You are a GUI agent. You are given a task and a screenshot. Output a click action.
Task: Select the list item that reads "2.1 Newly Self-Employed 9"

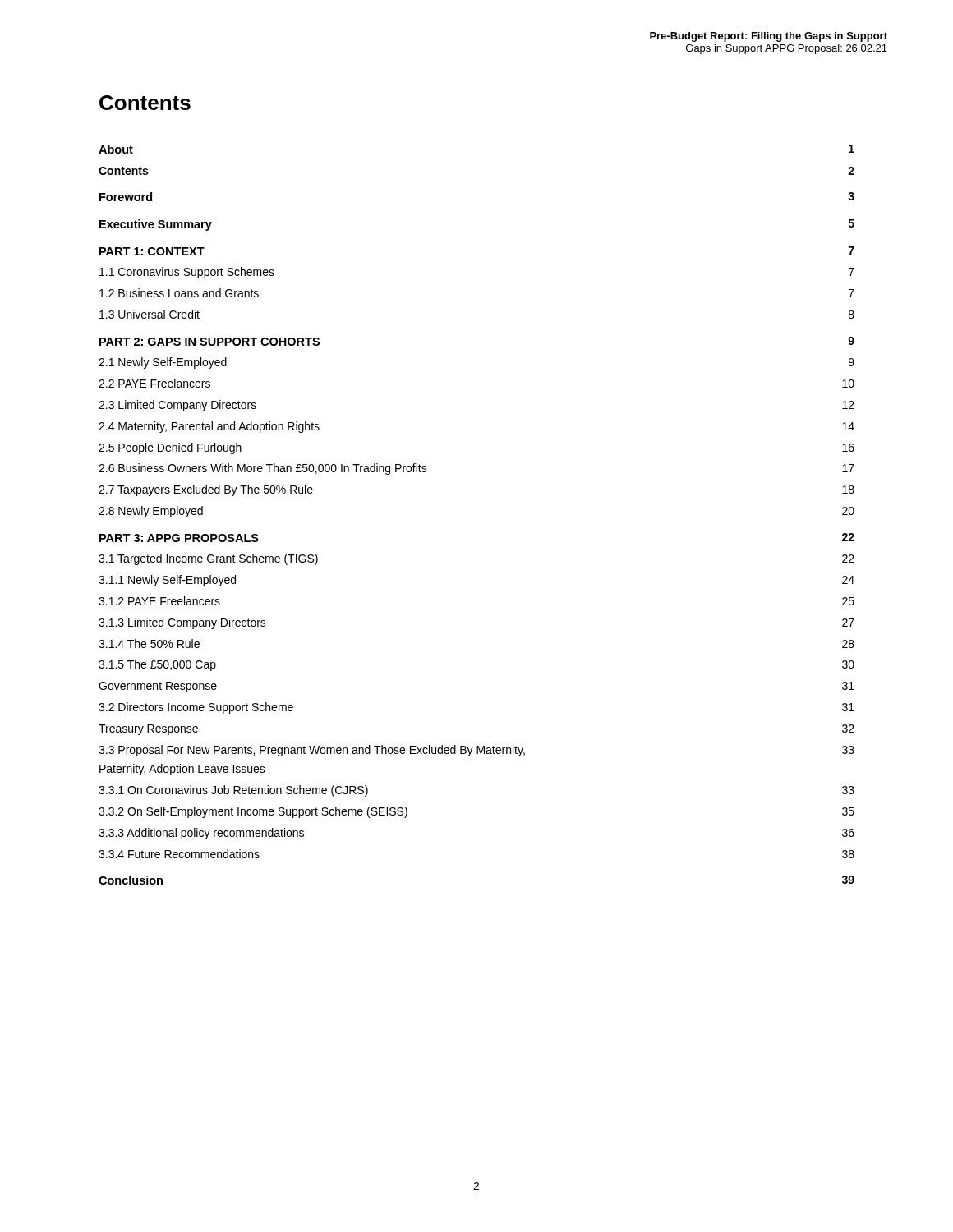click(x=163, y=363)
